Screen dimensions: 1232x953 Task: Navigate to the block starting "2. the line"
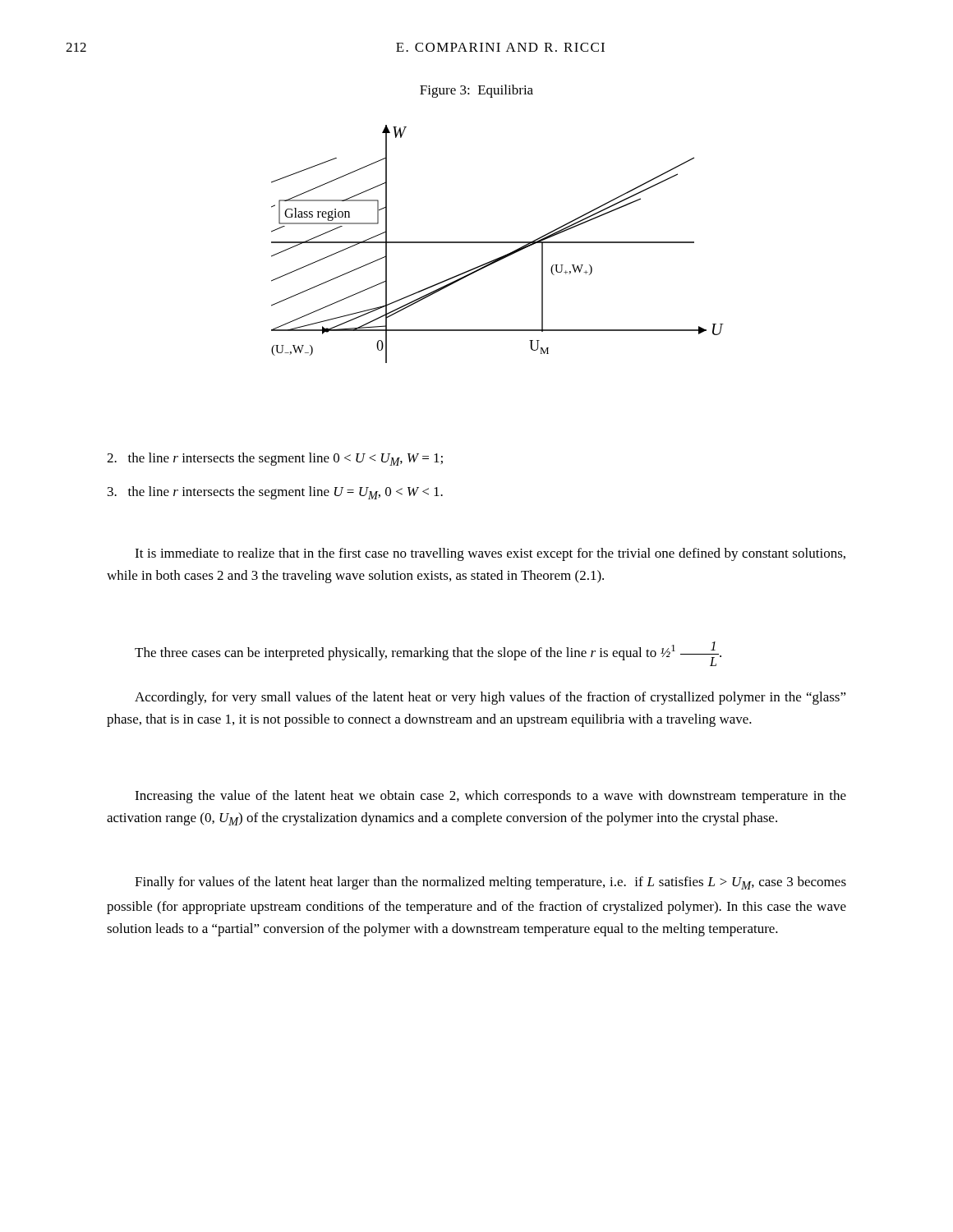click(275, 459)
